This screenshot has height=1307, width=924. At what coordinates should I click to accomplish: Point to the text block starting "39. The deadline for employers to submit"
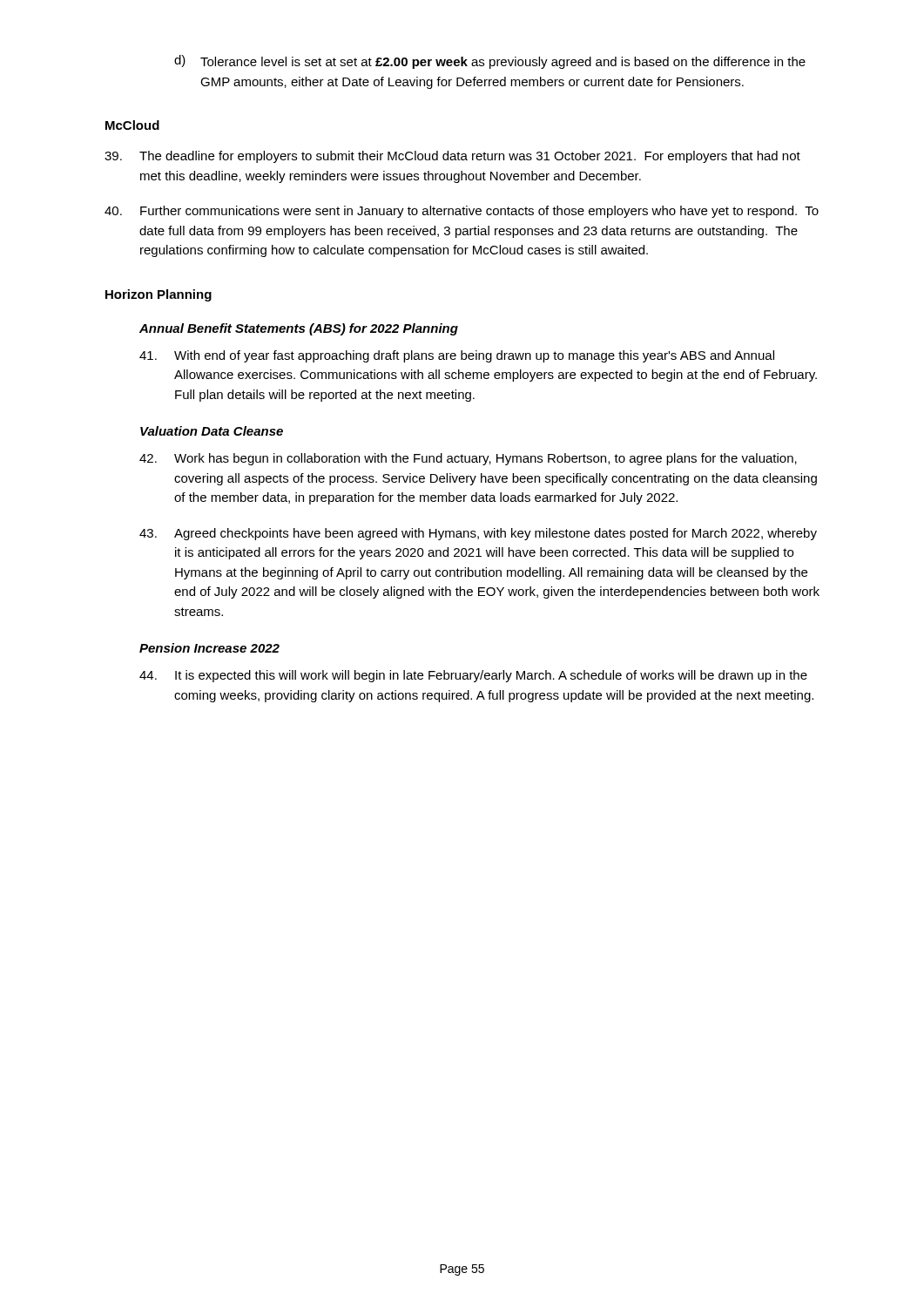[x=462, y=166]
